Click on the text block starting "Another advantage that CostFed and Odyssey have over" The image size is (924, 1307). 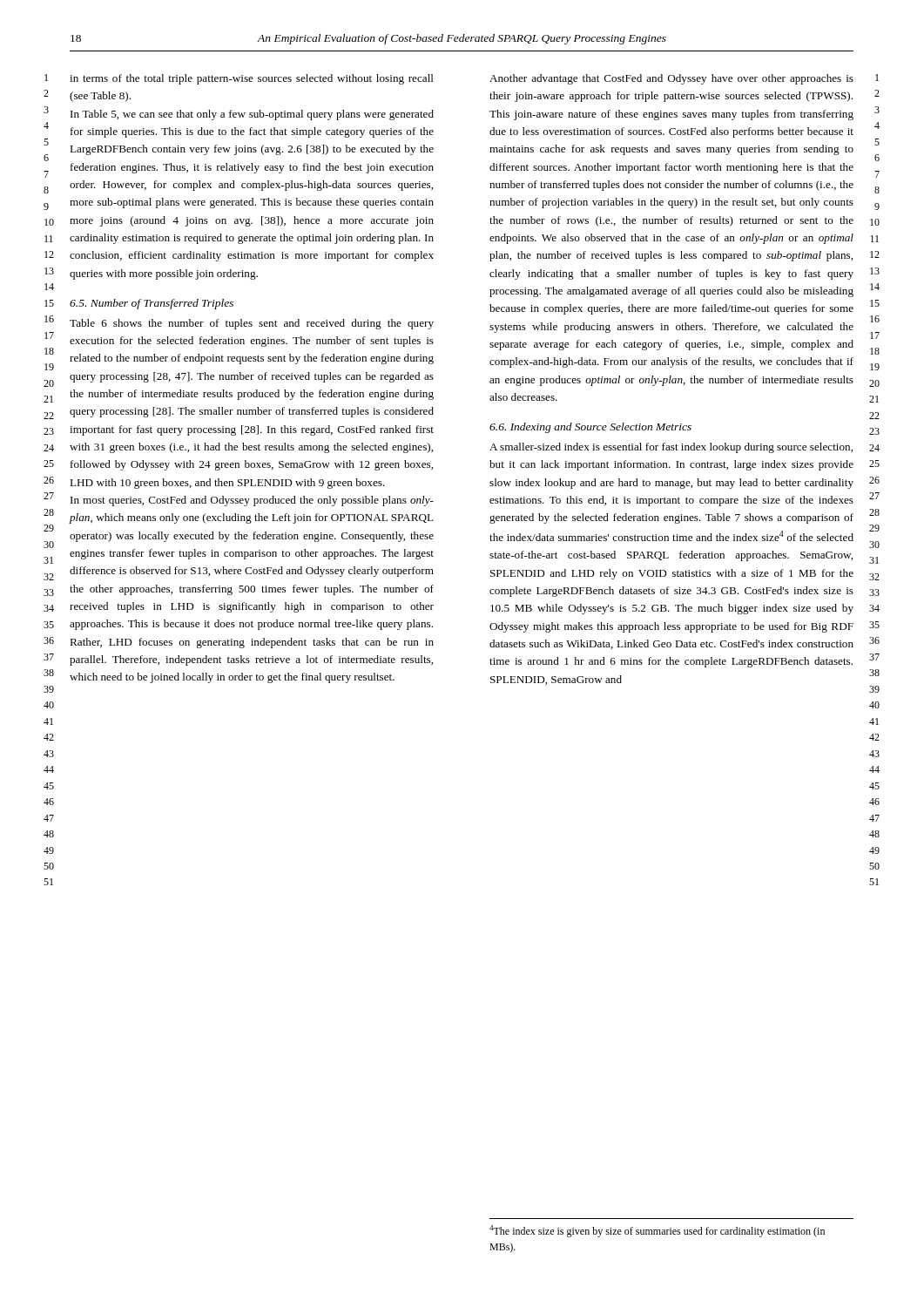coord(671,237)
